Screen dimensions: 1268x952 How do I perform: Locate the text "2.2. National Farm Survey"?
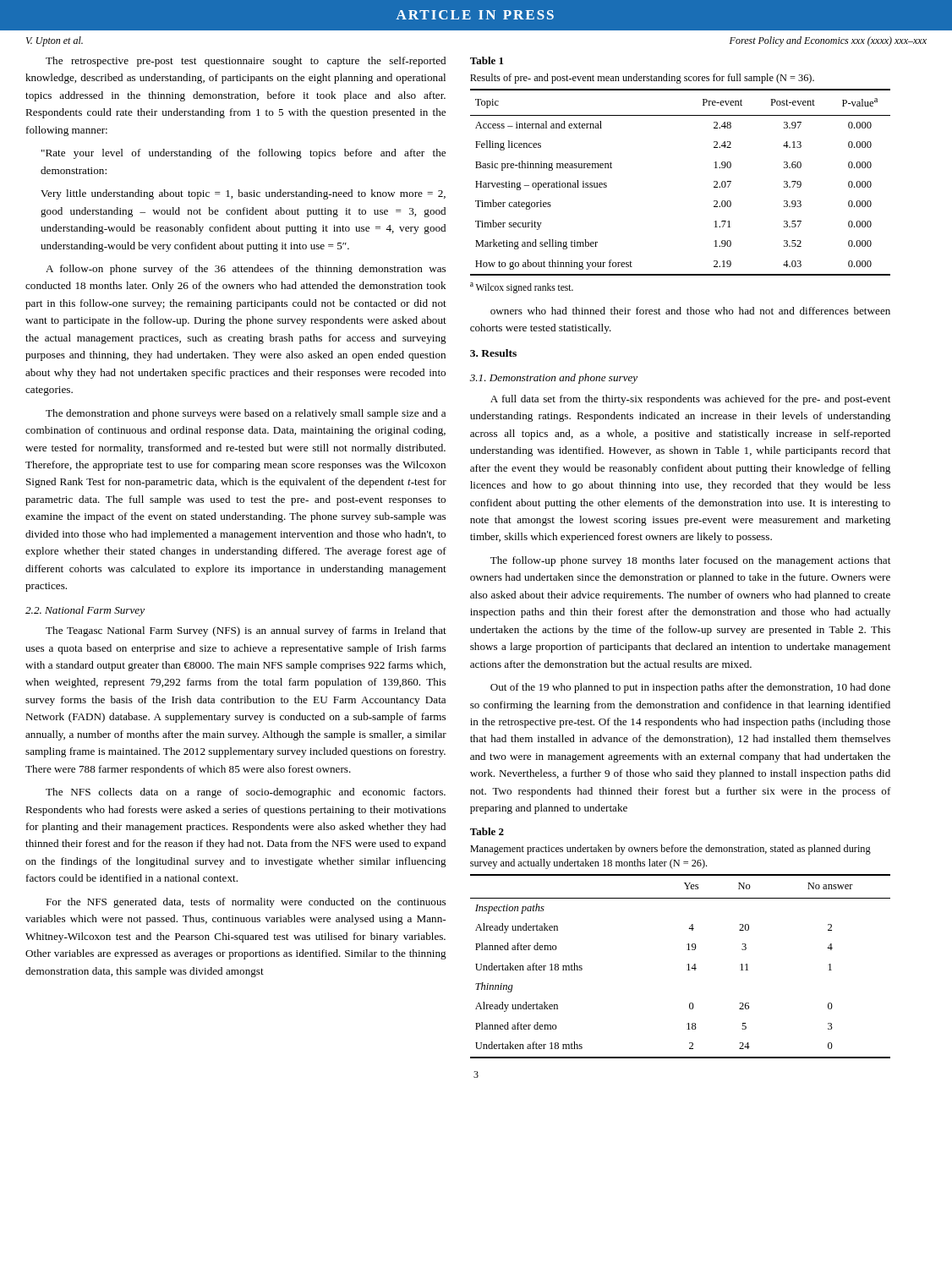point(85,610)
